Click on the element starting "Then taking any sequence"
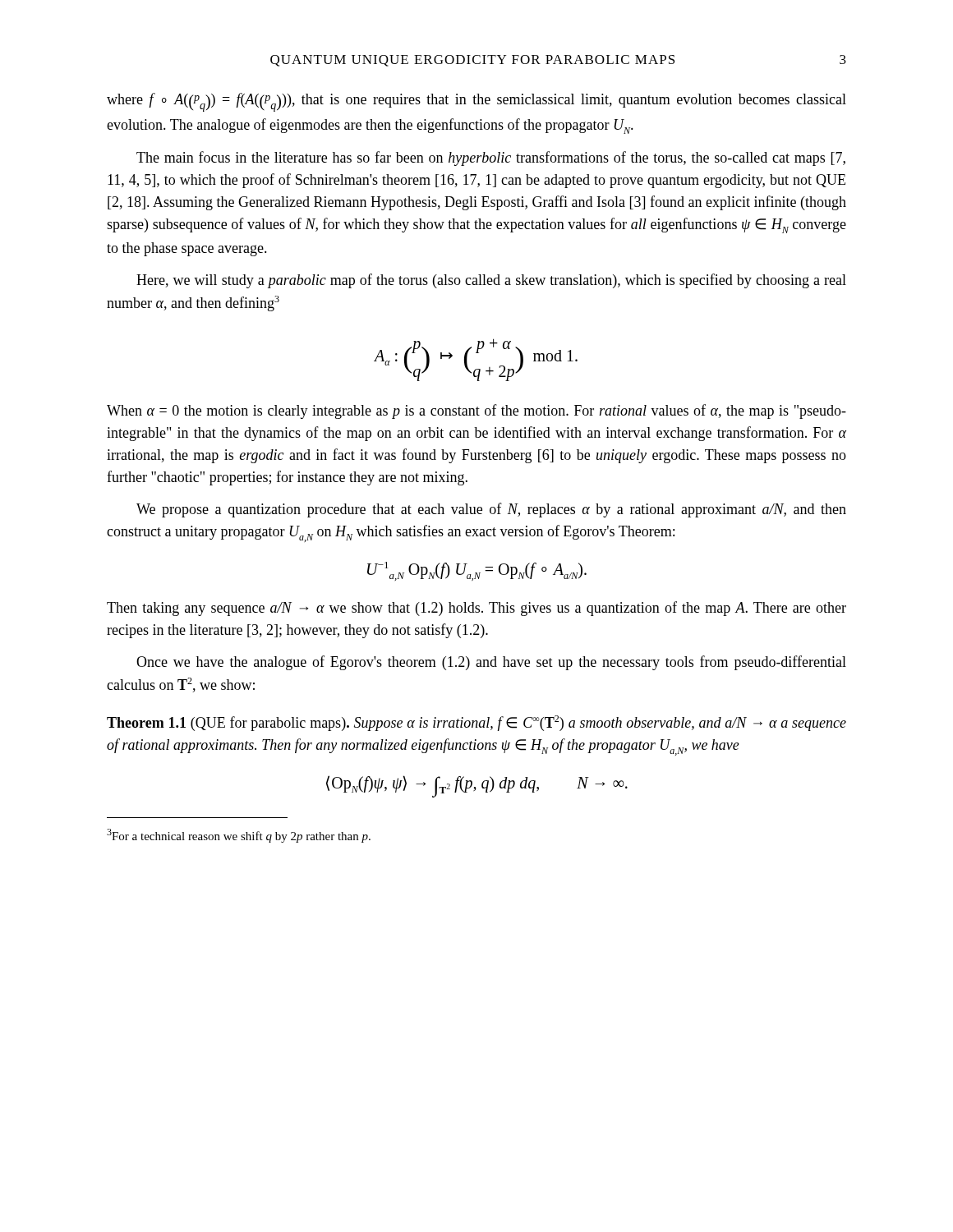953x1232 pixels. pyautogui.click(x=476, y=619)
